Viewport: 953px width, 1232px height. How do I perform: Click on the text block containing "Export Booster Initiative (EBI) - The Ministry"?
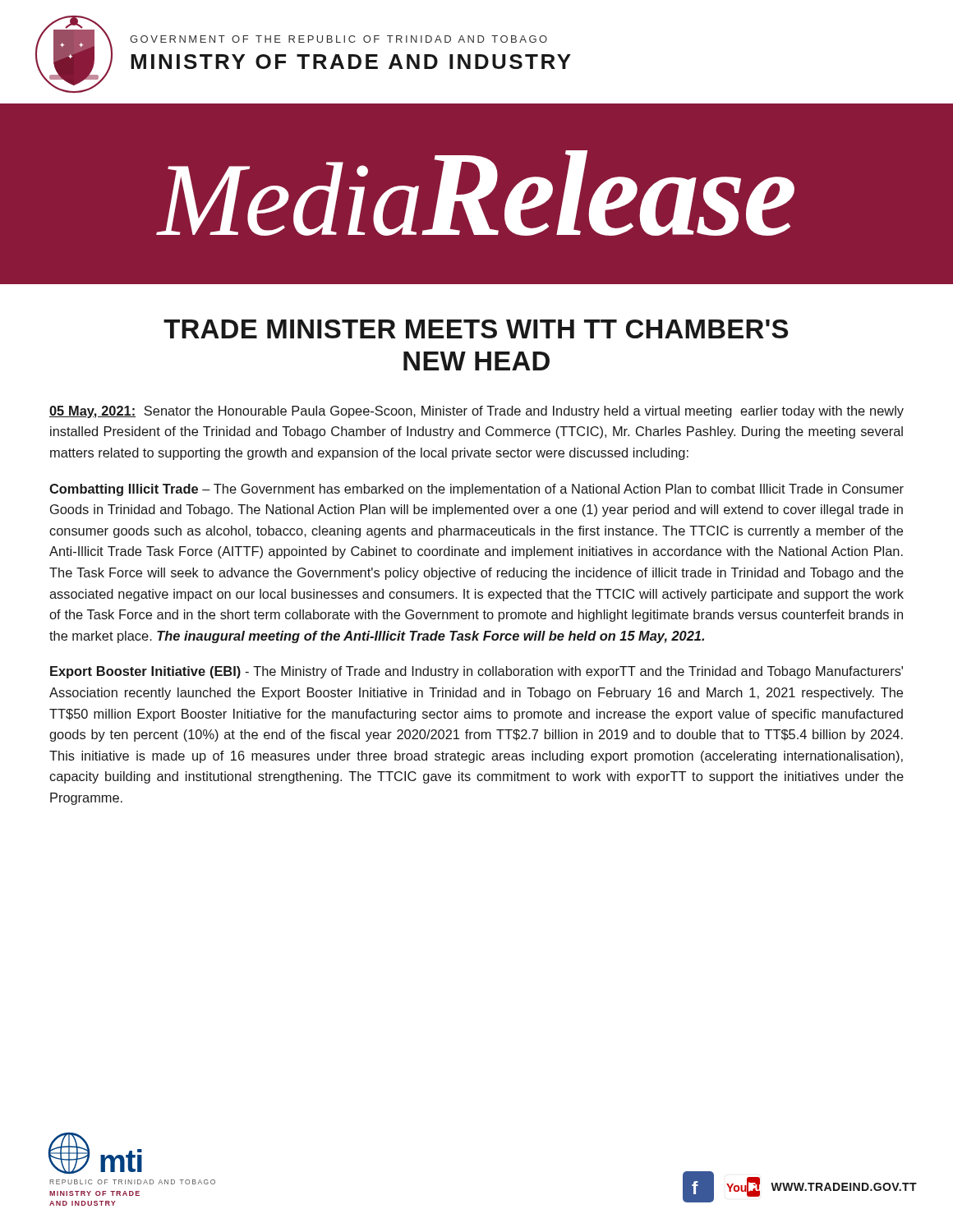pyautogui.click(x=476, y=734)
